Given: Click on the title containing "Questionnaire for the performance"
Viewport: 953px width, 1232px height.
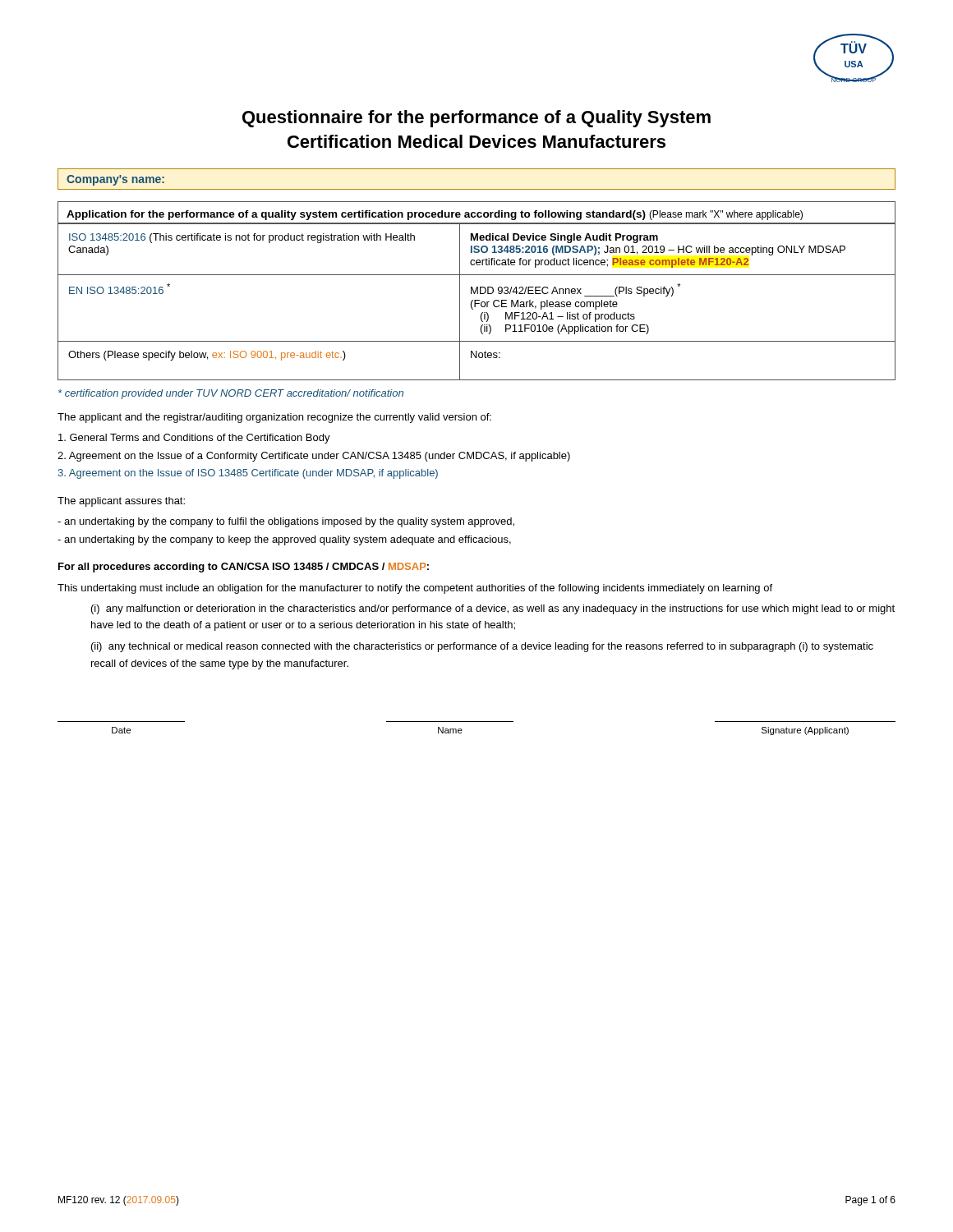Looking at the screenshot, I should 476,129.
